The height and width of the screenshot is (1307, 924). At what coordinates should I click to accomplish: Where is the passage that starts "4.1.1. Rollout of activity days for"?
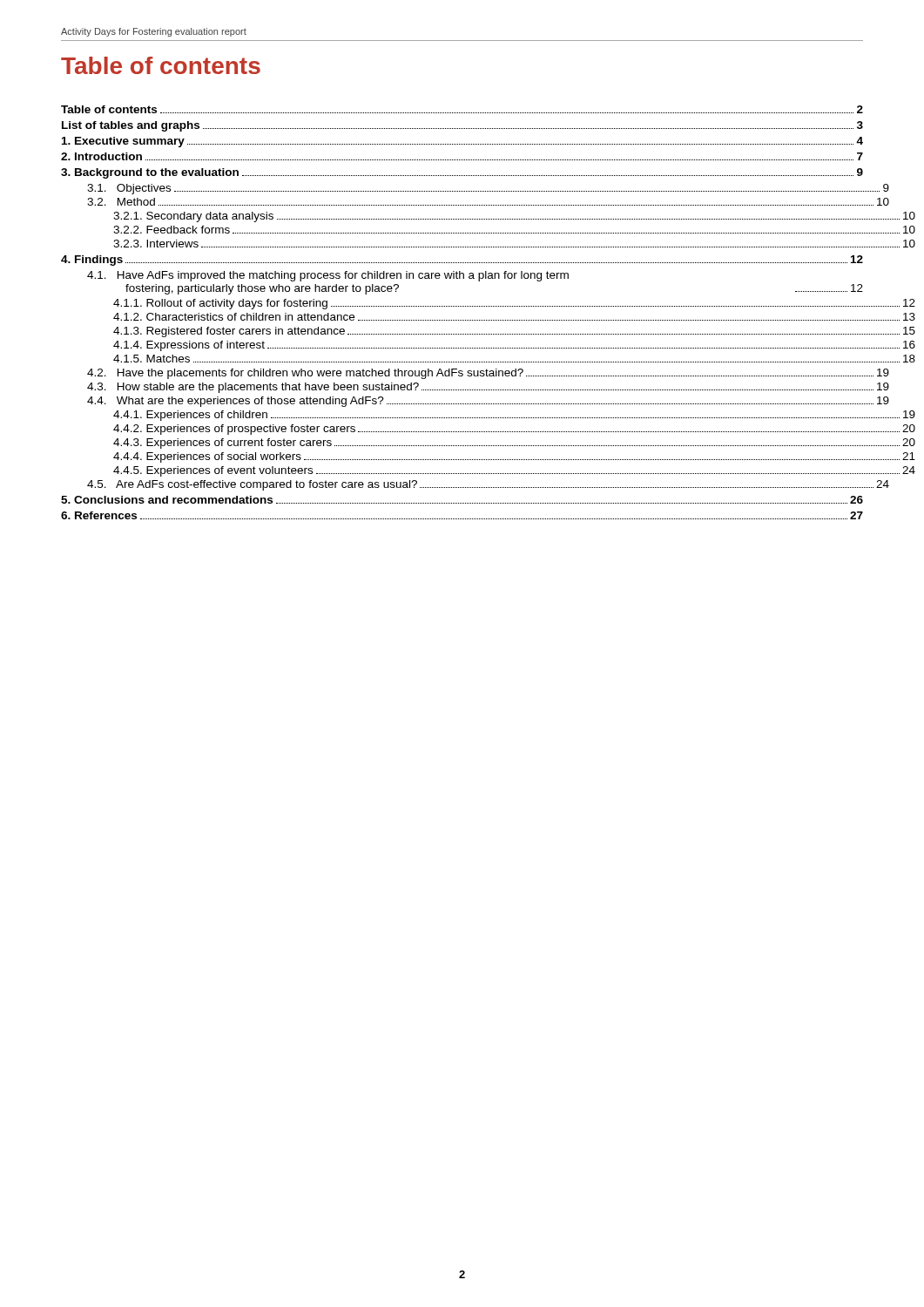514,303
